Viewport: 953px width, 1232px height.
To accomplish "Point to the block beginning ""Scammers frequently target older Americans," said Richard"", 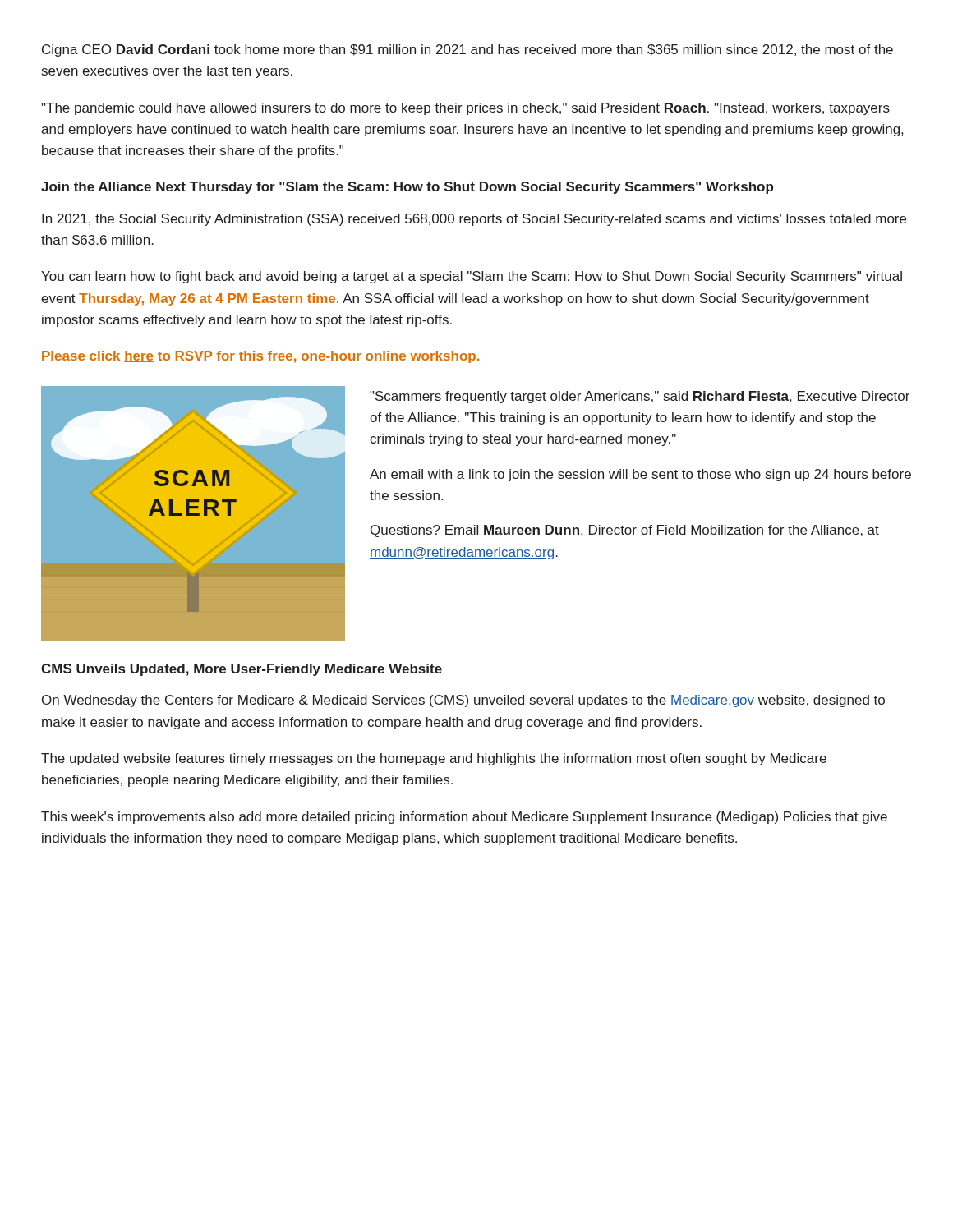I will pos(640,418).
